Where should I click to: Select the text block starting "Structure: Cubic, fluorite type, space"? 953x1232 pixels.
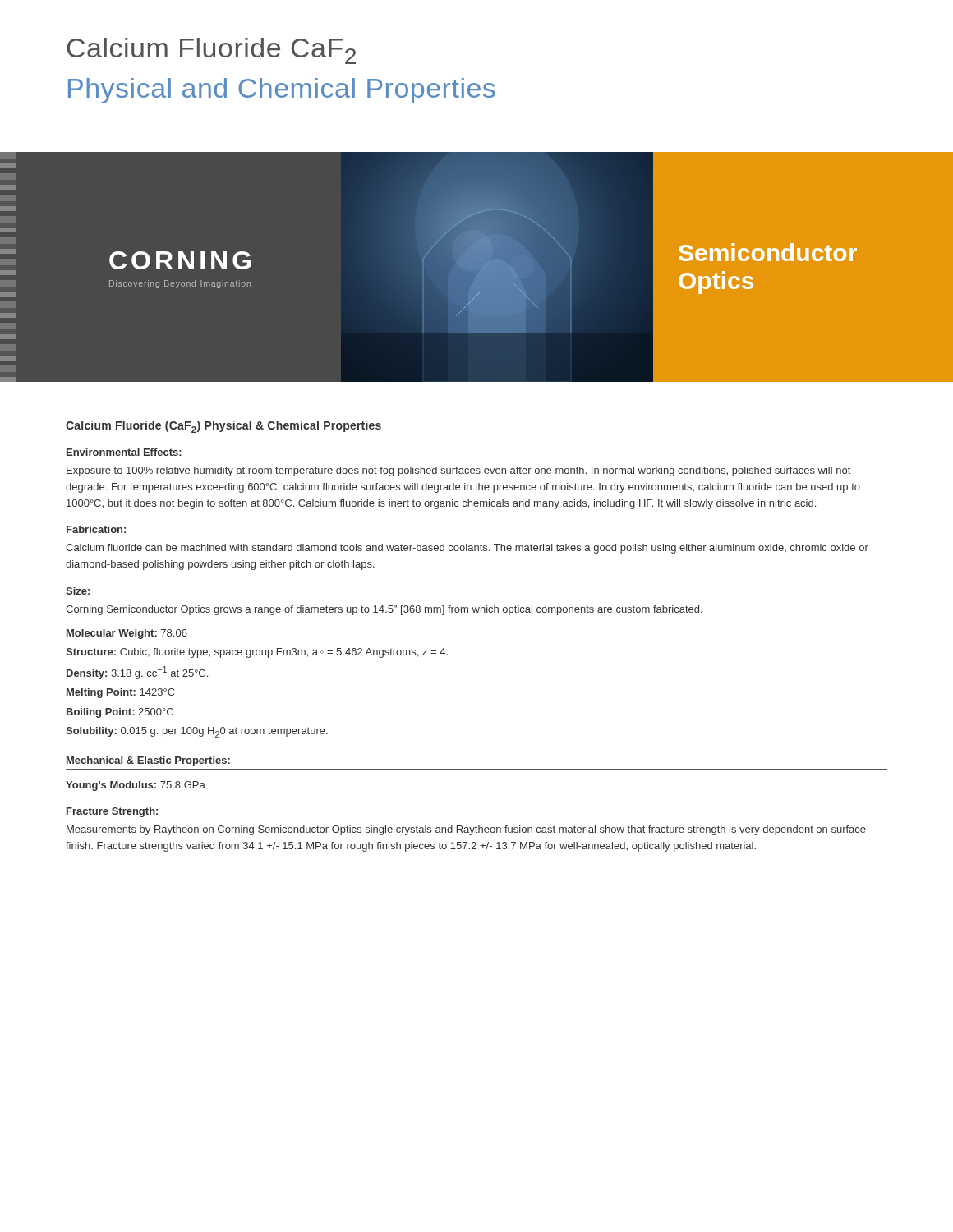(x=257, y=652)
